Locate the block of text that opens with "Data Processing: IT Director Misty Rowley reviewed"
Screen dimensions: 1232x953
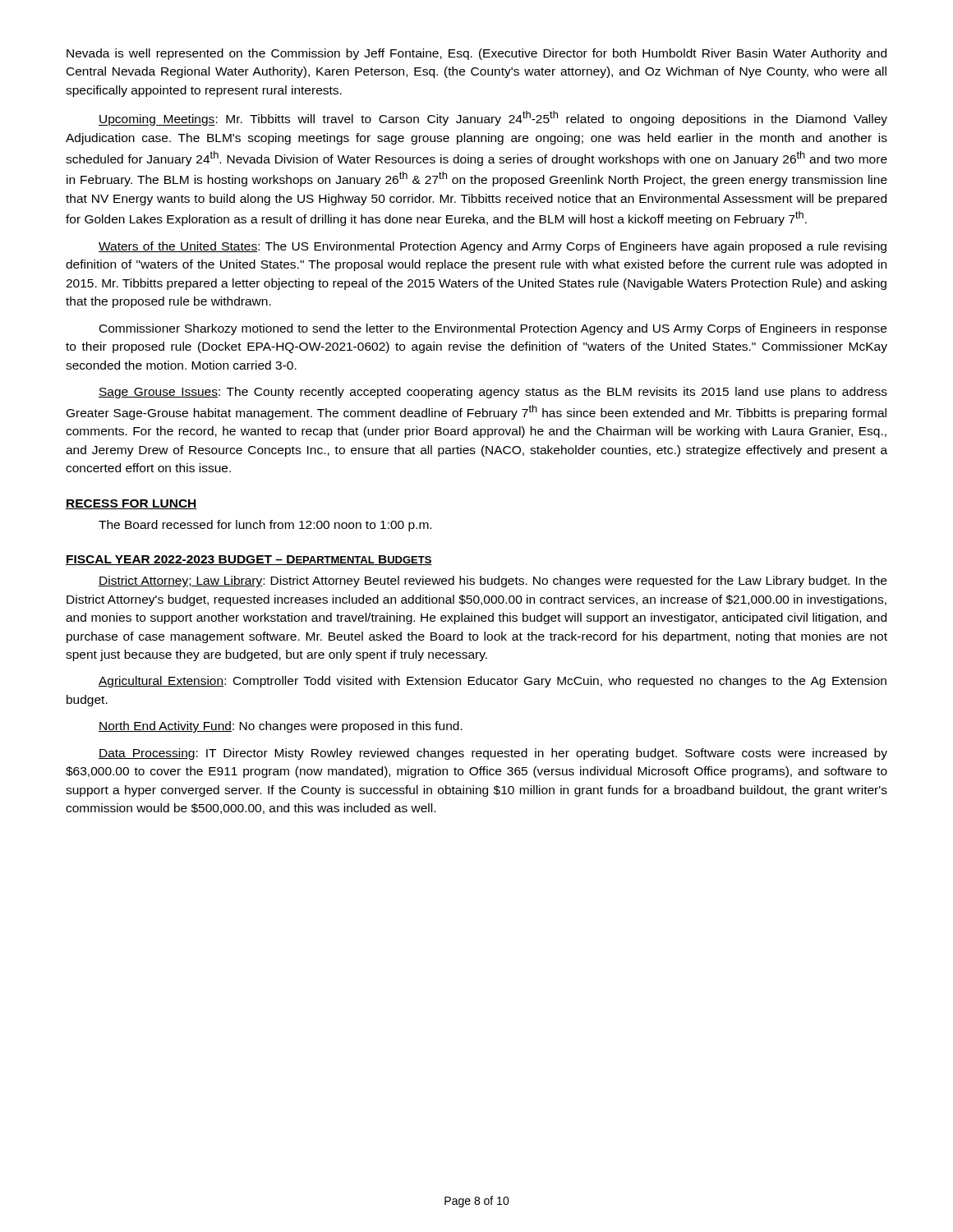tap(476, 781)
